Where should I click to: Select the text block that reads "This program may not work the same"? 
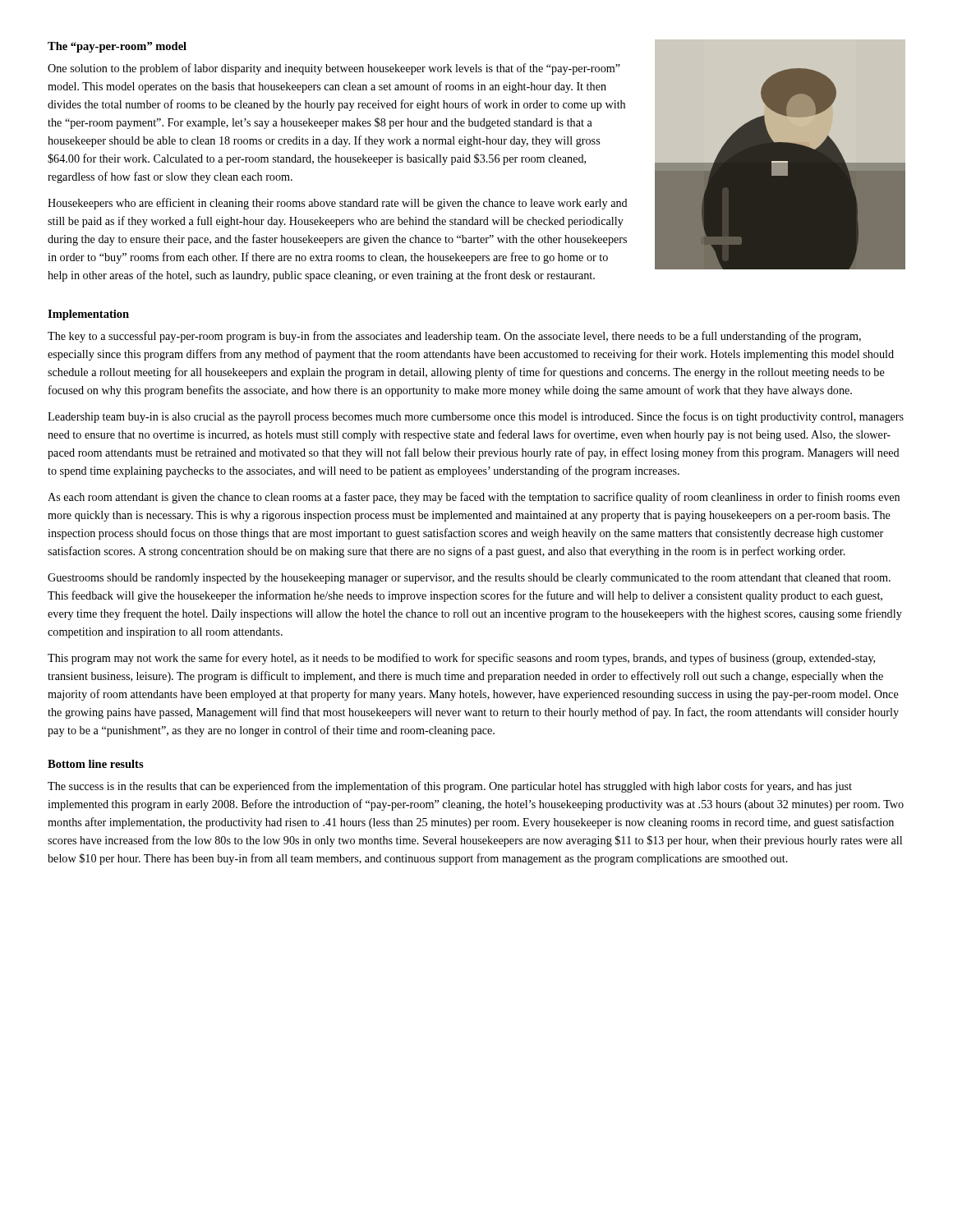473,694
